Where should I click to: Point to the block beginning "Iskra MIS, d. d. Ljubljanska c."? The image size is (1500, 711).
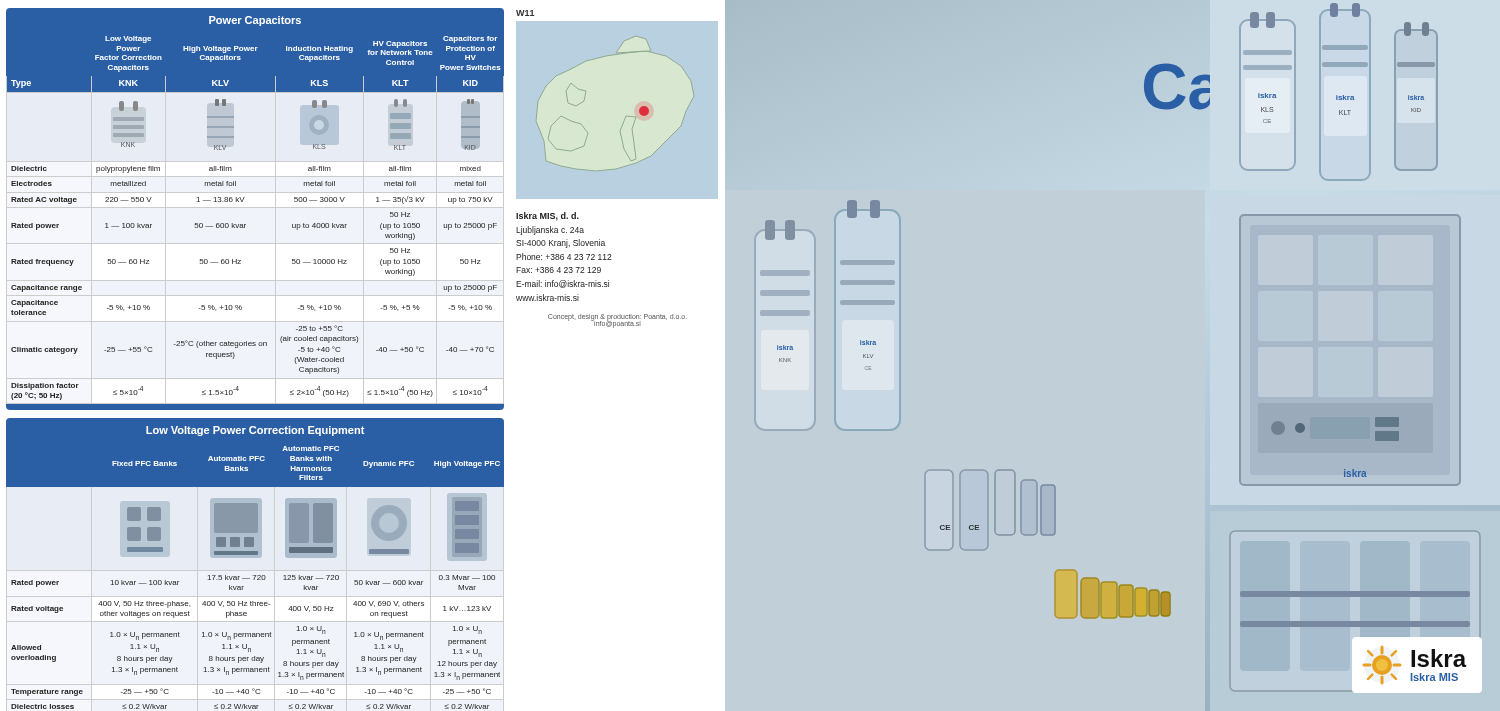564,257
